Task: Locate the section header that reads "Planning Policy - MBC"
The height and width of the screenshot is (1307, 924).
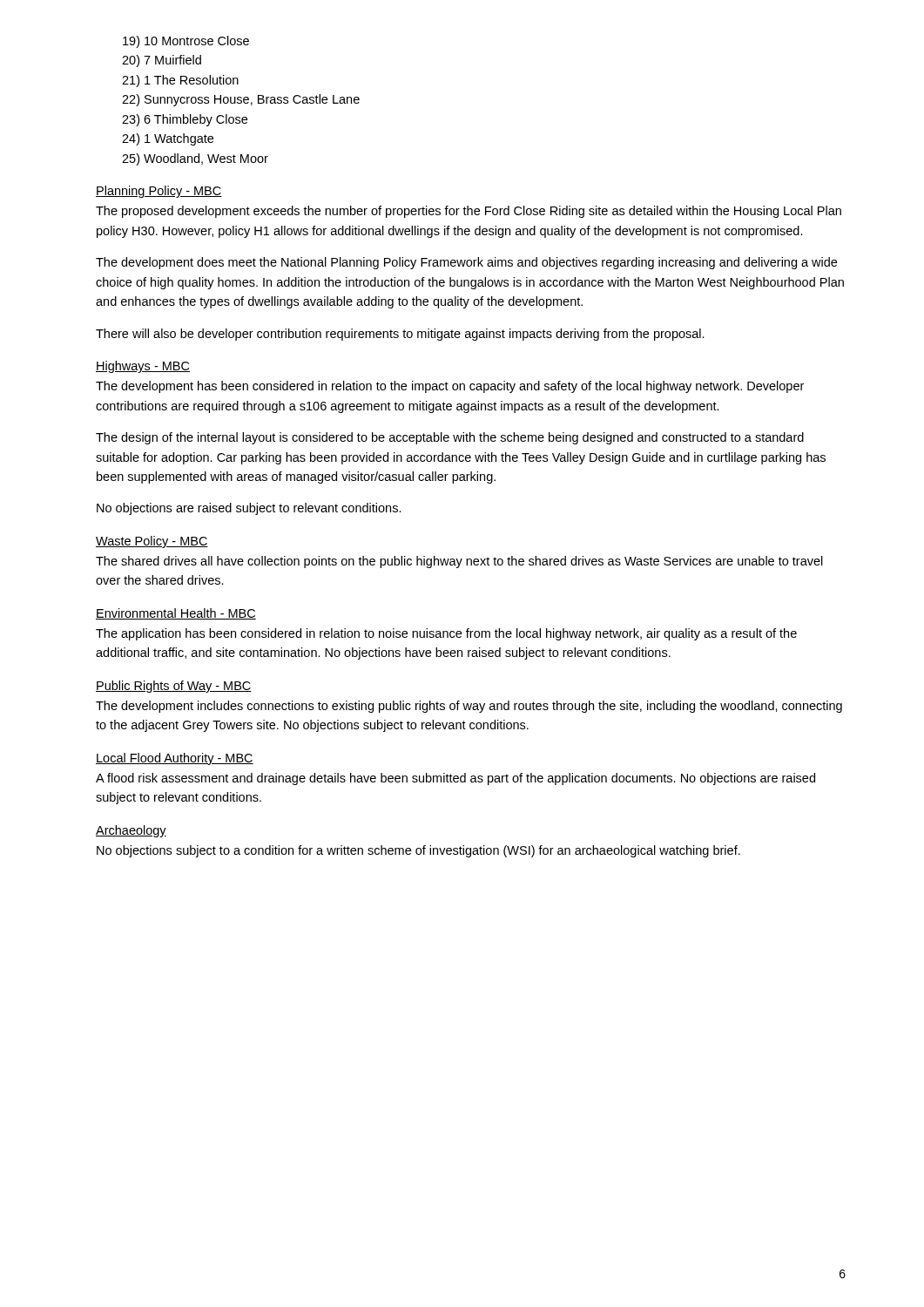Action: coord(159,191)
